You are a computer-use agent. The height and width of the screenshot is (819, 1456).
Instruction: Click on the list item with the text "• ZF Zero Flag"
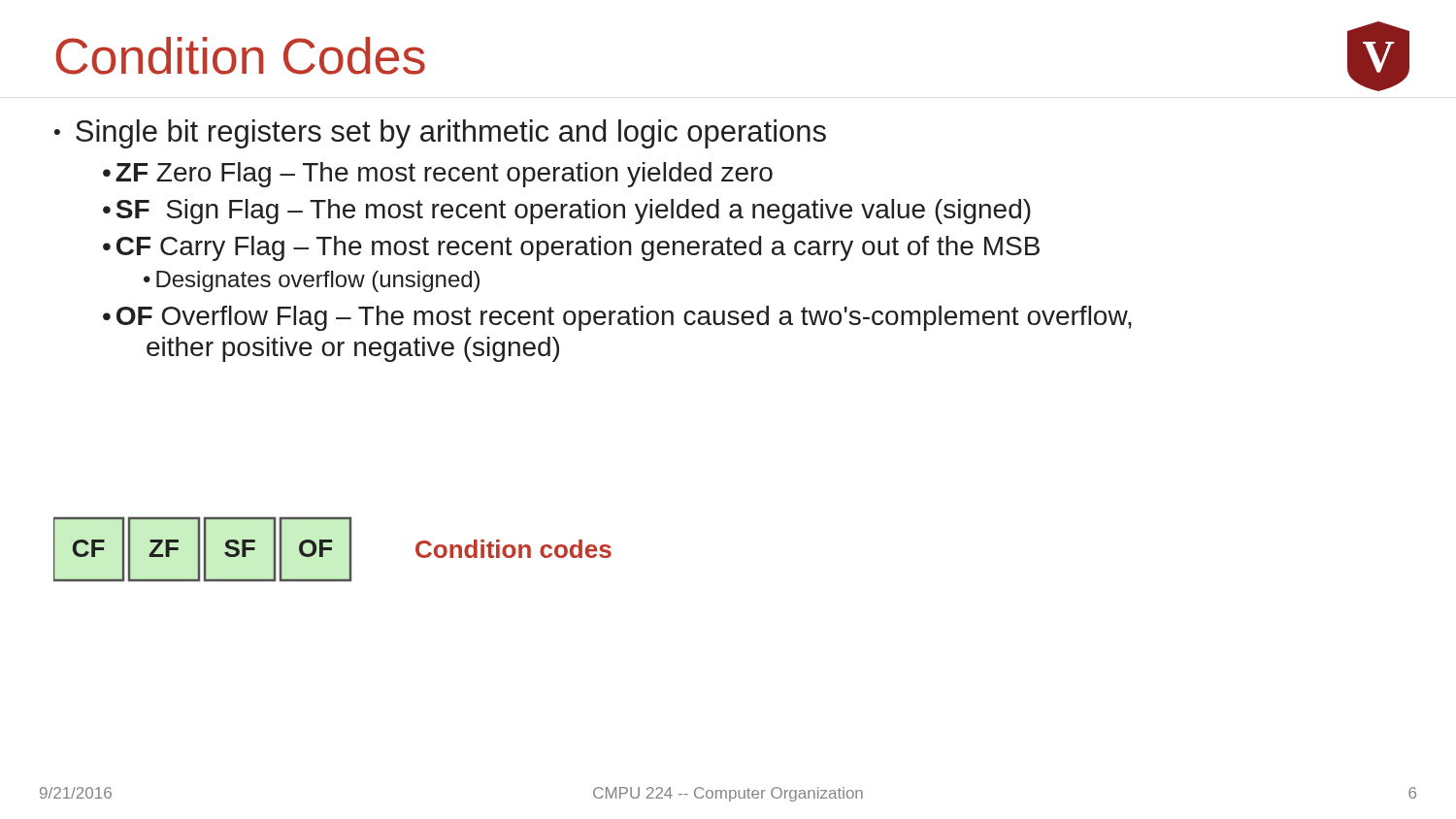pos(438,173)
